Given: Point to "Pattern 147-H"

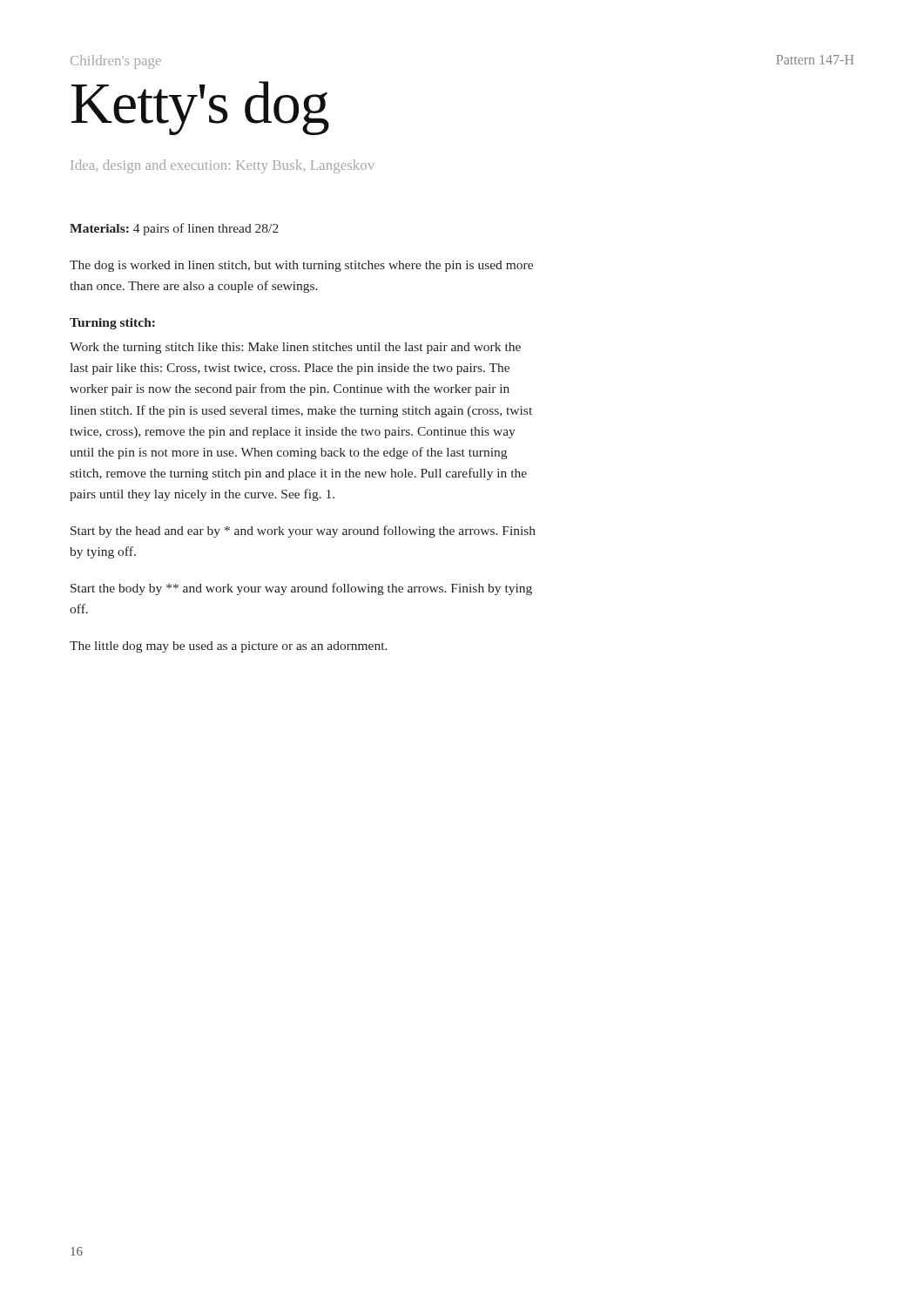Looking at the screenshot, I should [815, 60].
